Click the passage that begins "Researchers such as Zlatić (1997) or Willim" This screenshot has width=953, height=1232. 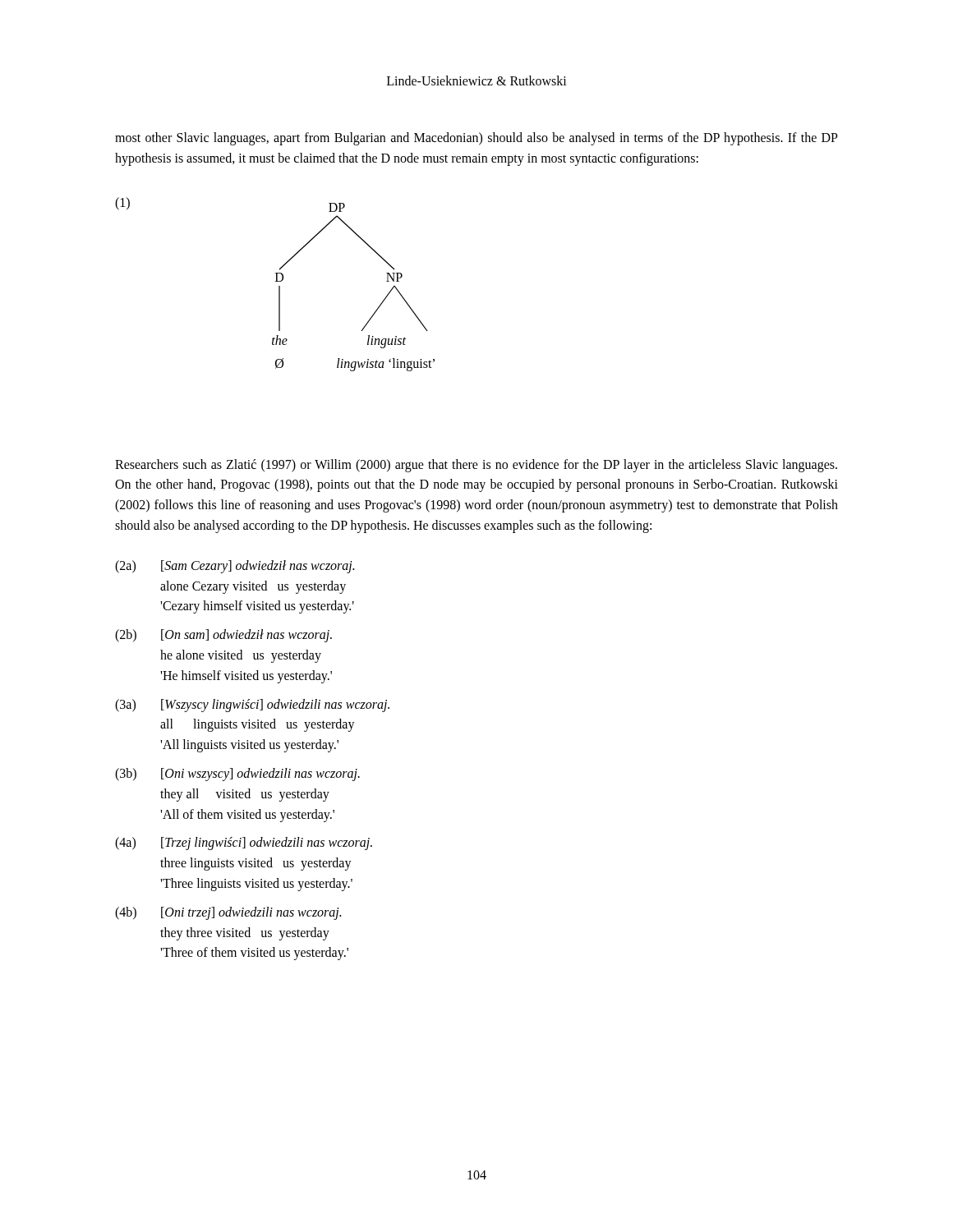tap(476, 495)
